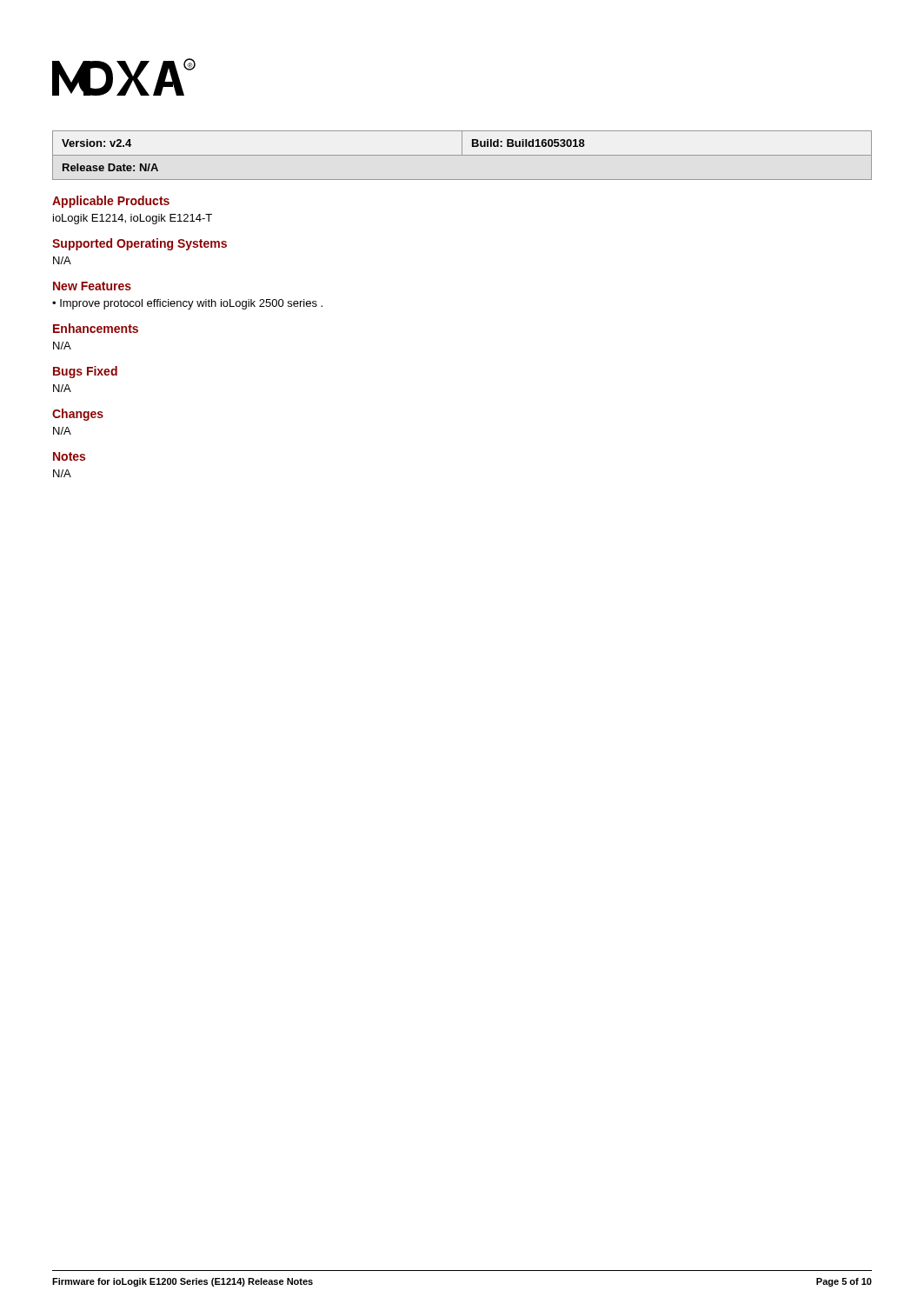Find the section header with the text "Bugs Fixed"
The width and height of the screenshot is (924, 1304).
pos(85,371)
